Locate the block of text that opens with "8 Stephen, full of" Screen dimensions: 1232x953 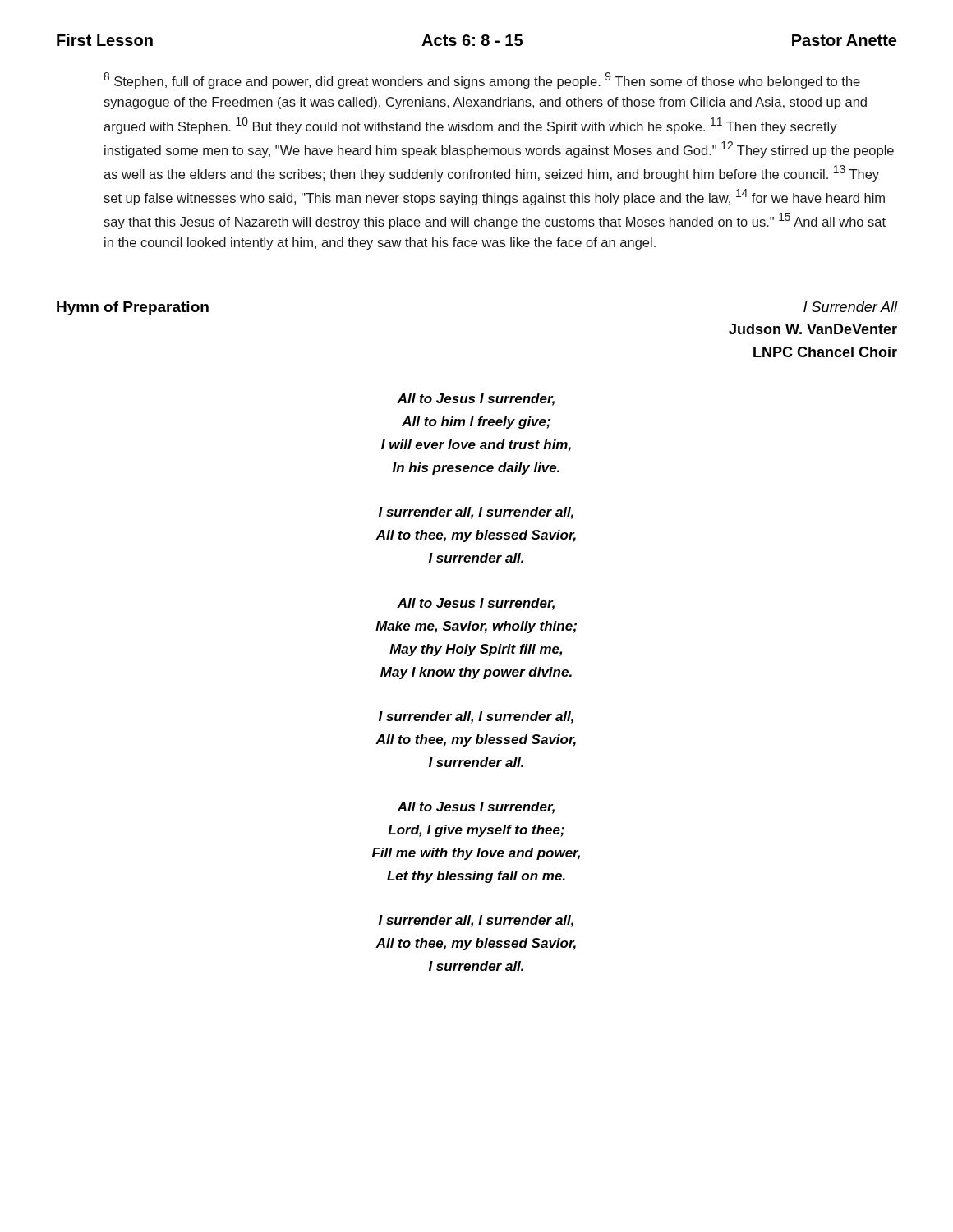click(499, 160)
